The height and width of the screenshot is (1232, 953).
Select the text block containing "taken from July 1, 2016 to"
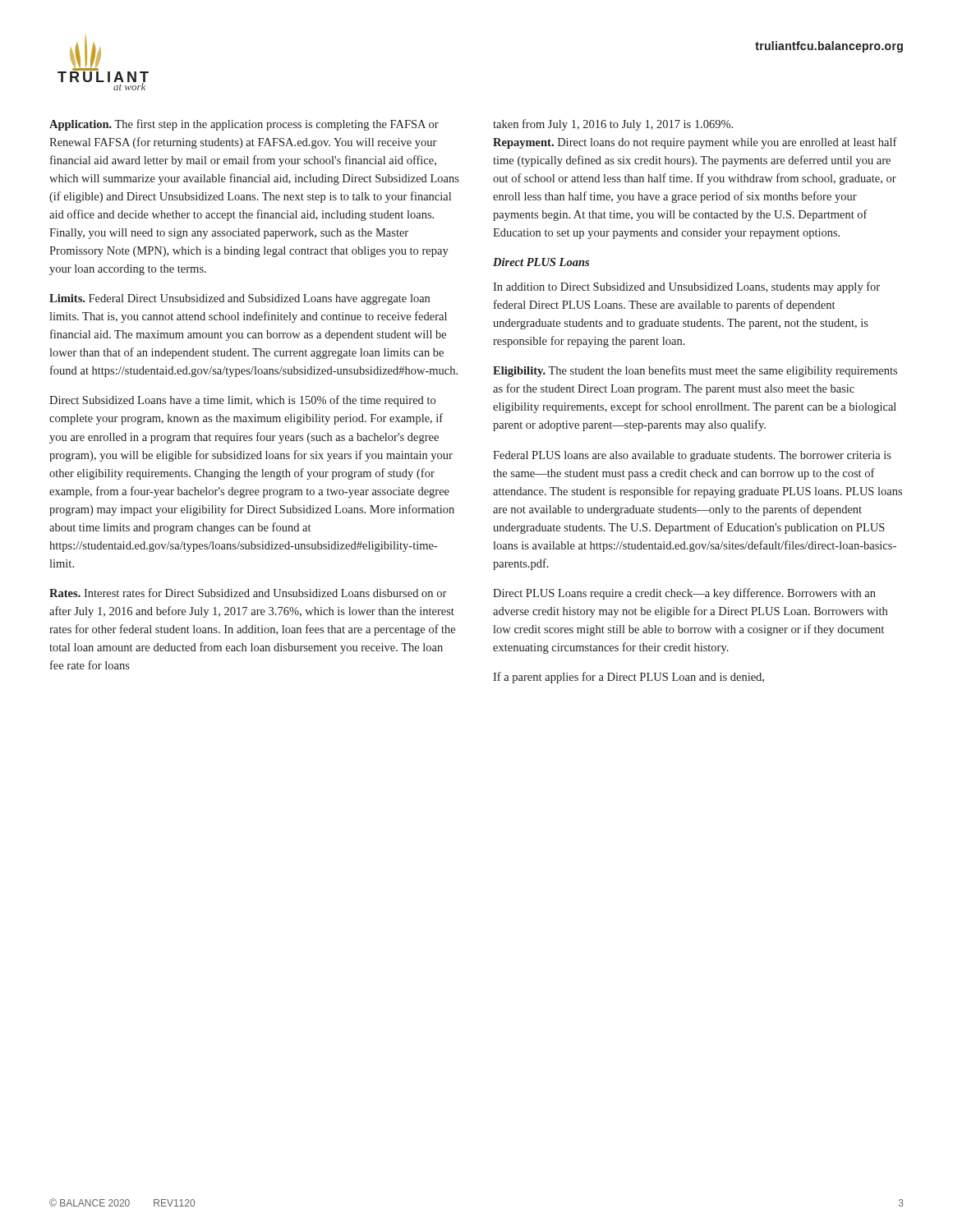click(698, 178)
